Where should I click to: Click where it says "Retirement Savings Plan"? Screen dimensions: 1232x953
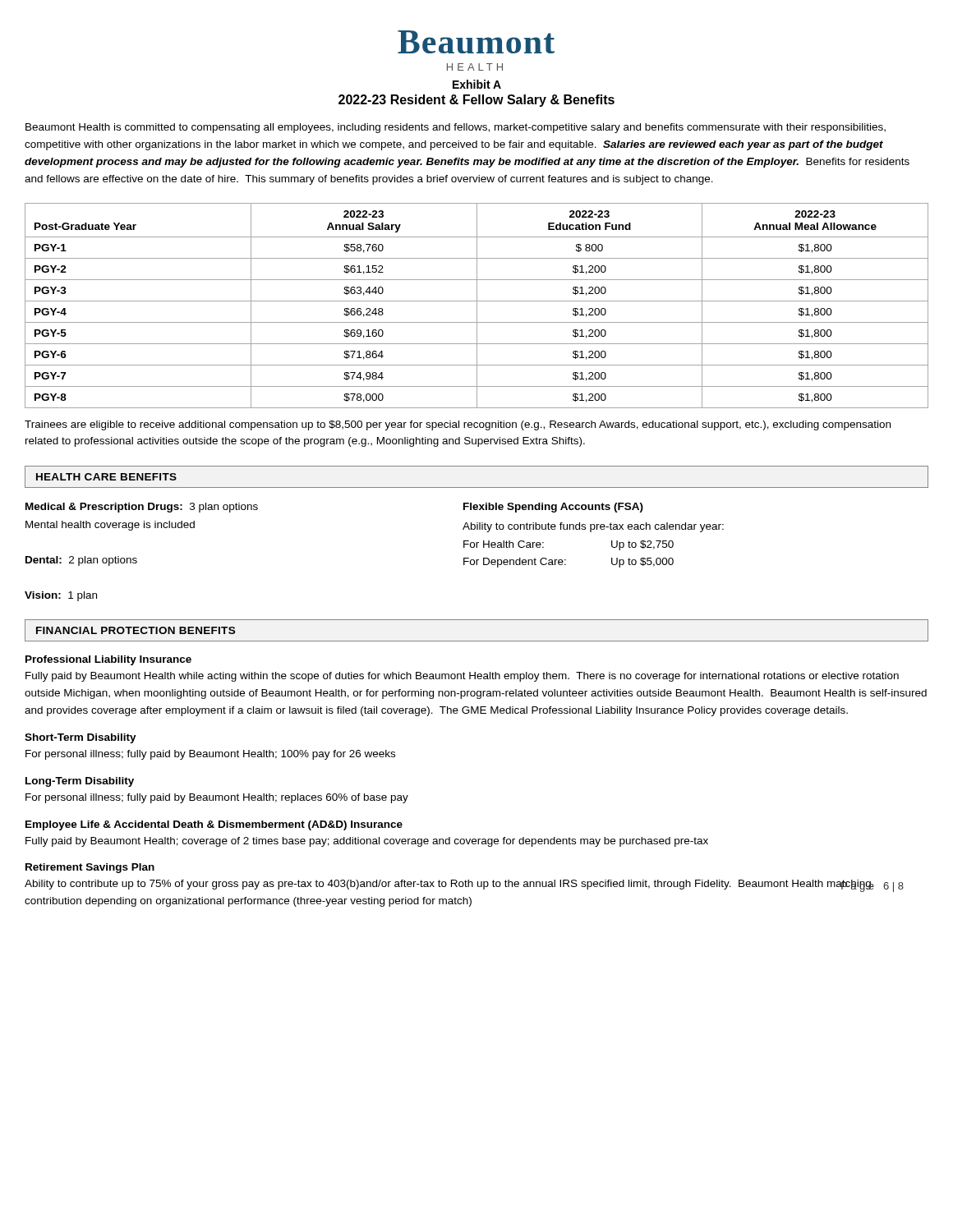[90, 867]
